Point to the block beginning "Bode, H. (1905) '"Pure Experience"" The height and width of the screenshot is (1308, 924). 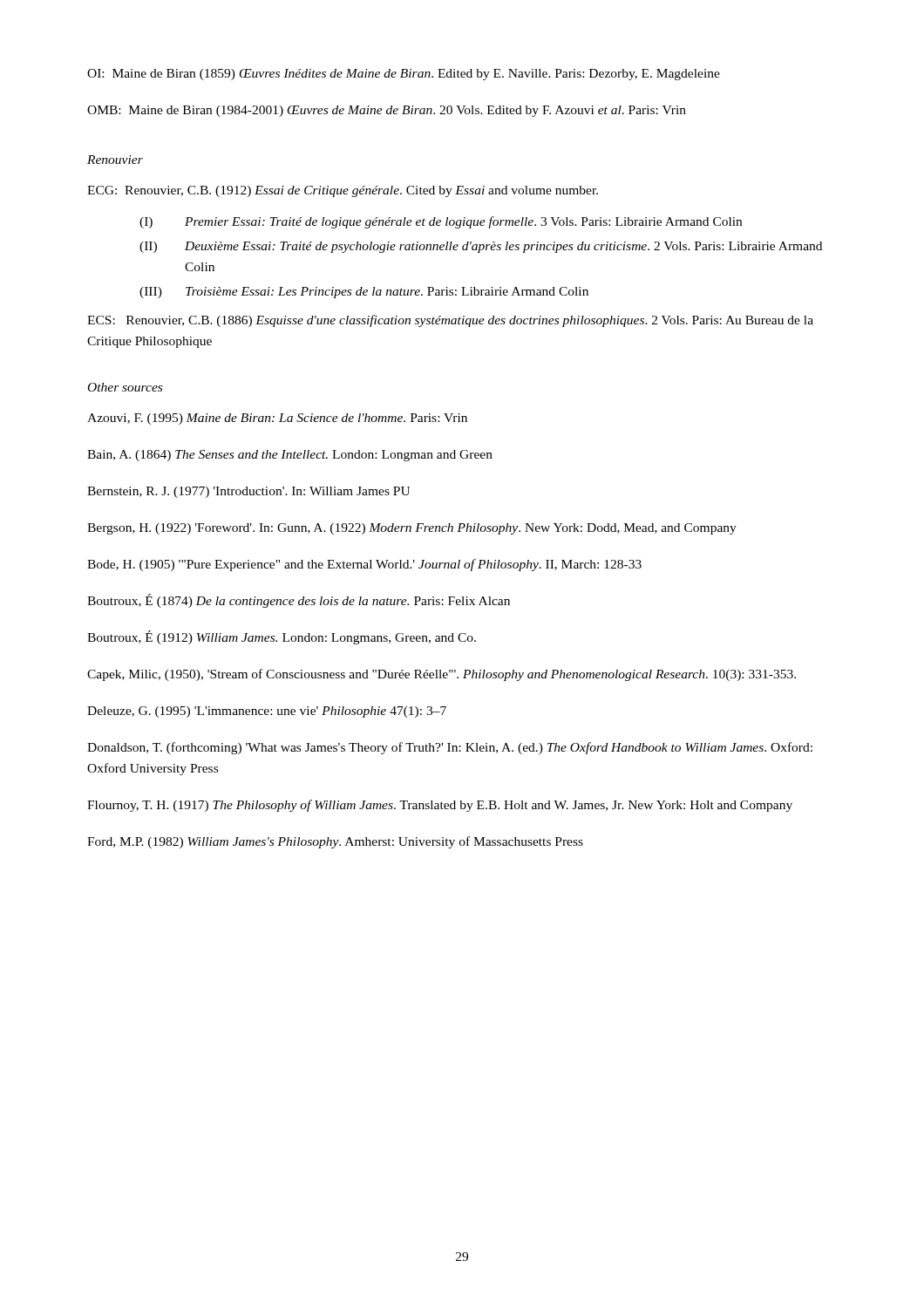click(x=364, y=564)
